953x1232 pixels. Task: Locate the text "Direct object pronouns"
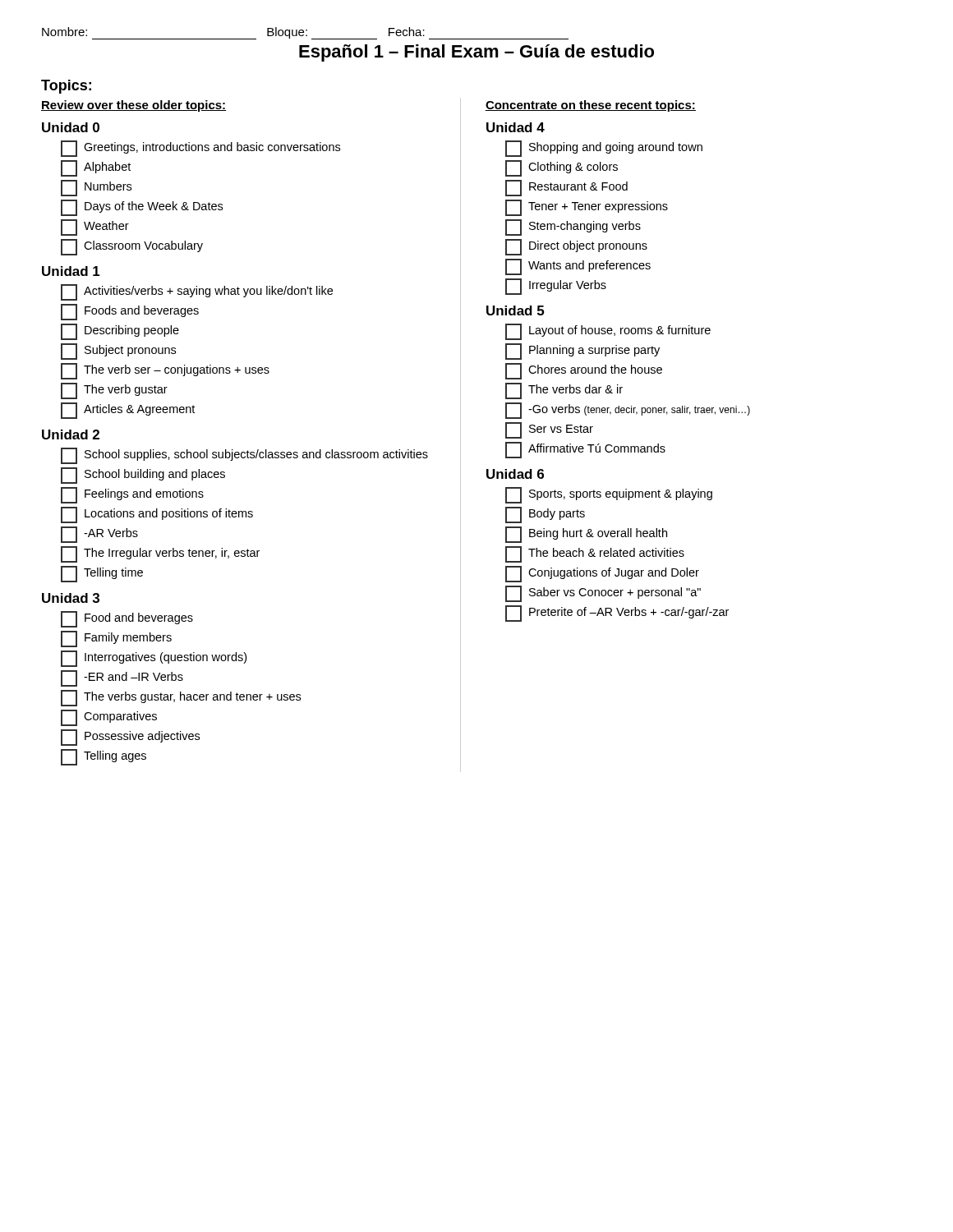pos(576,247)
